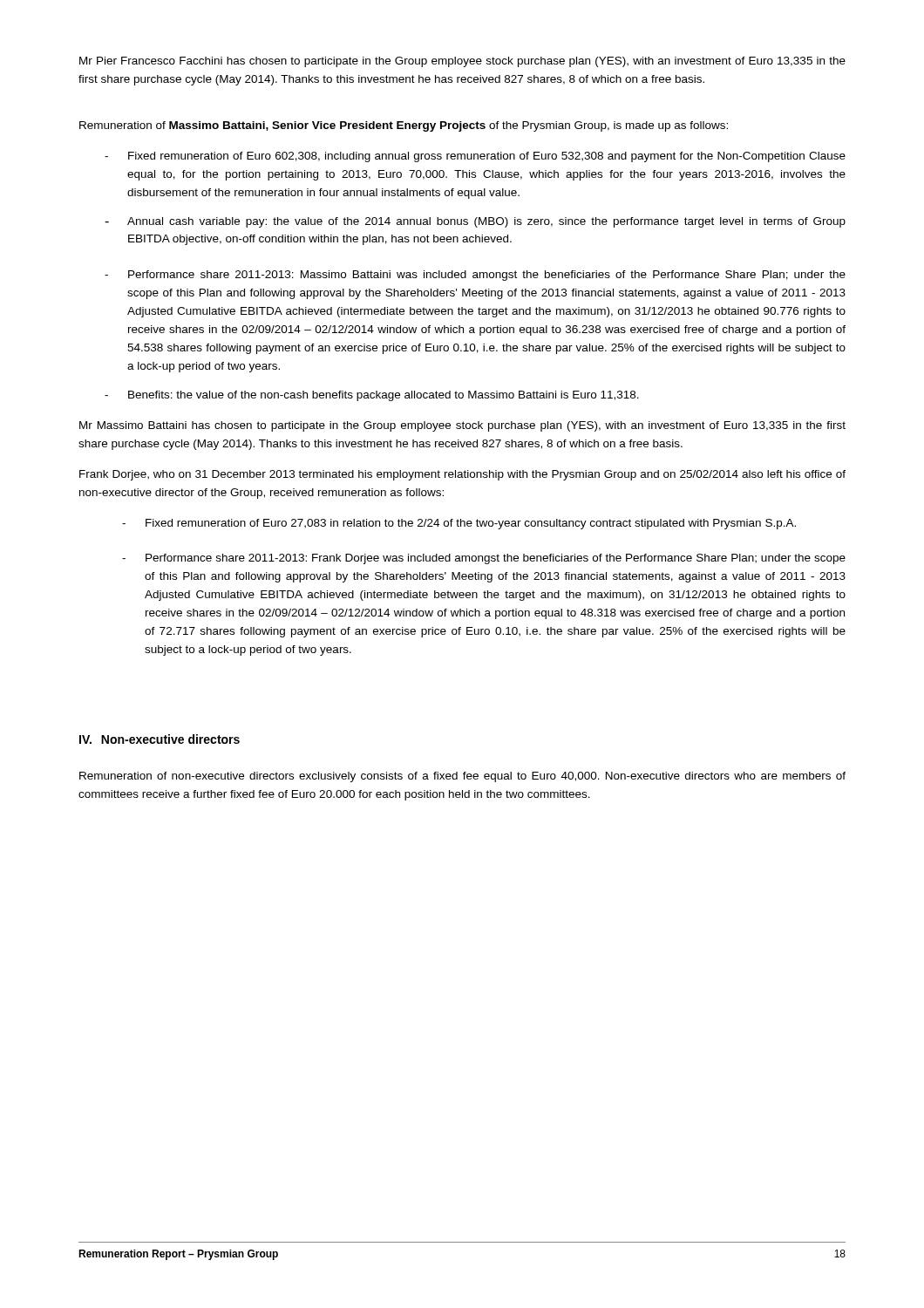Click the passage that begins "Mr Pier Francesco Facchini has chosen"
924x1308 pixels.
coord(462,70)
